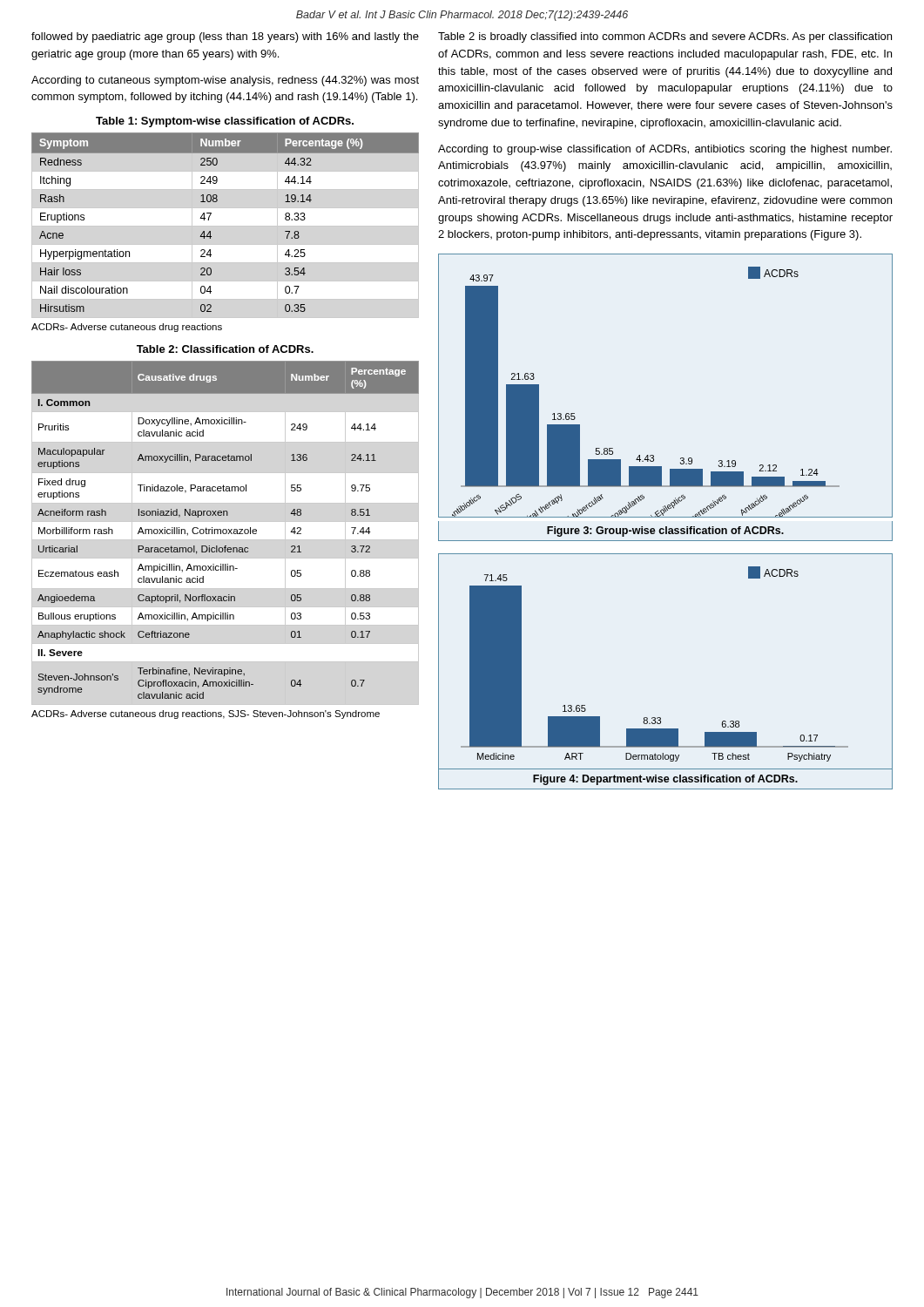Select the passage starting "followed by paediatric age group"

click(225, 45)
